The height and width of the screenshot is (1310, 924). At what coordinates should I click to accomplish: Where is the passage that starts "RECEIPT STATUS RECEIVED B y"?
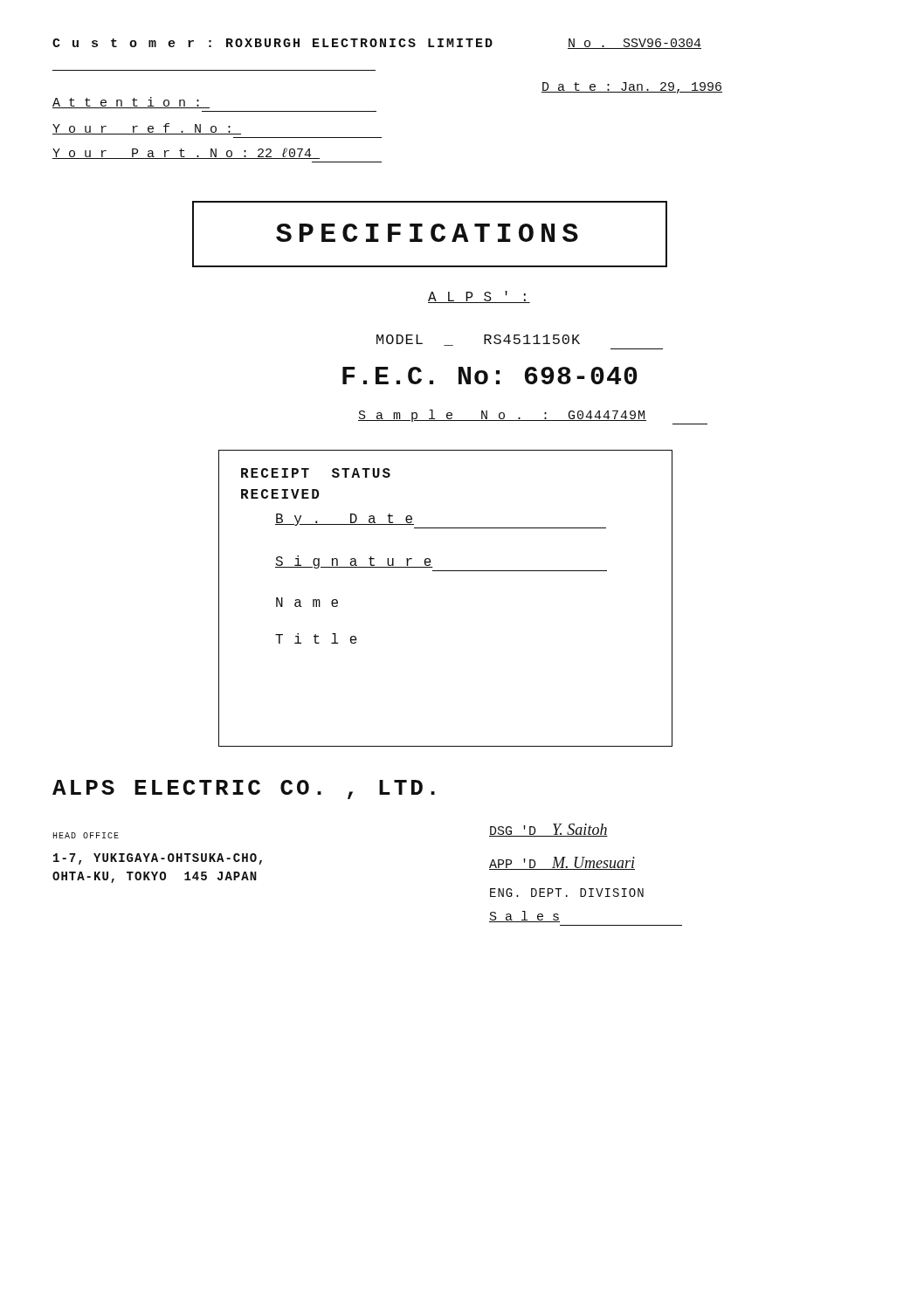[424, 556]
